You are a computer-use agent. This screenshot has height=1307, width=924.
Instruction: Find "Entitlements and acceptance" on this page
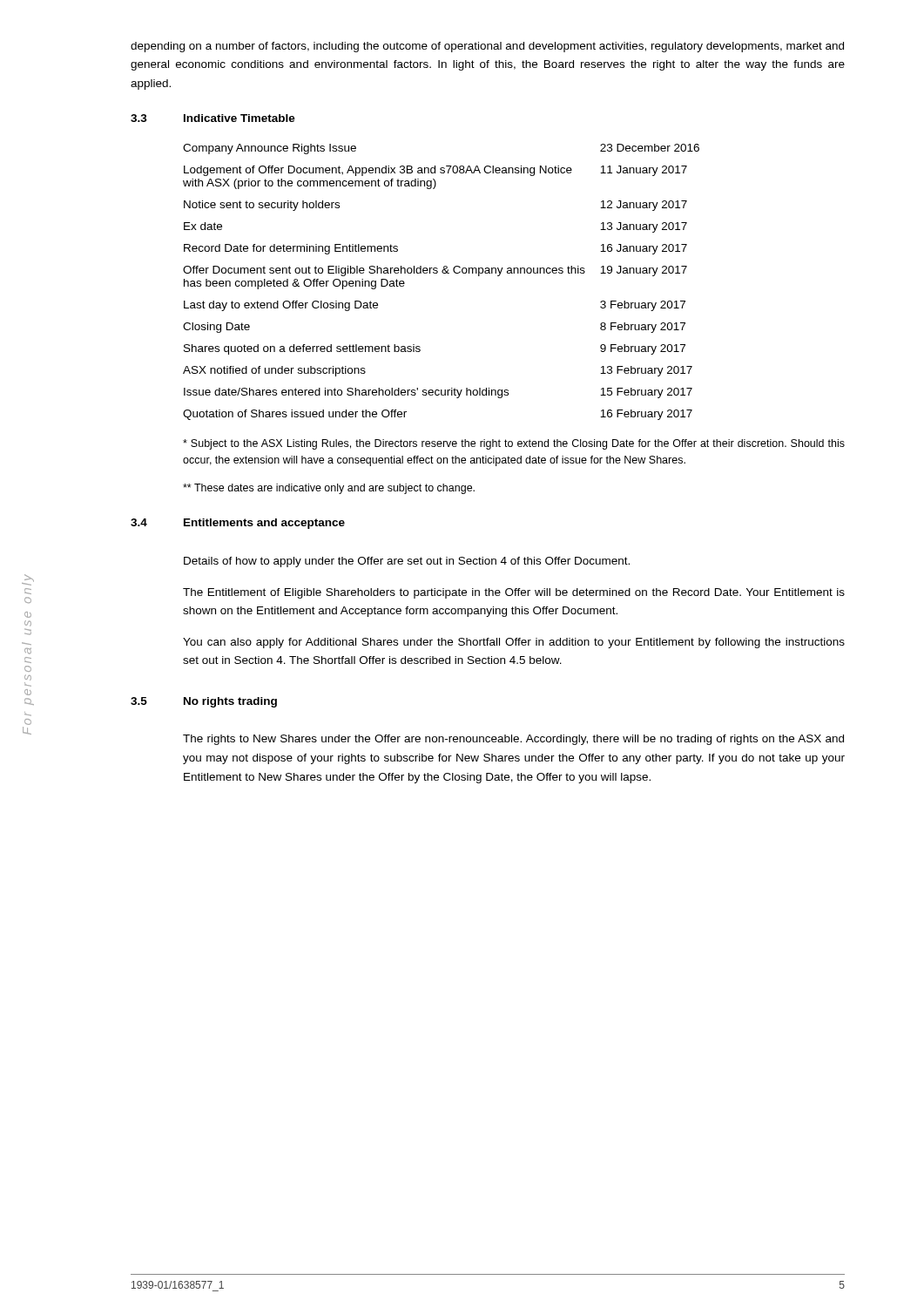pos(264,523)
